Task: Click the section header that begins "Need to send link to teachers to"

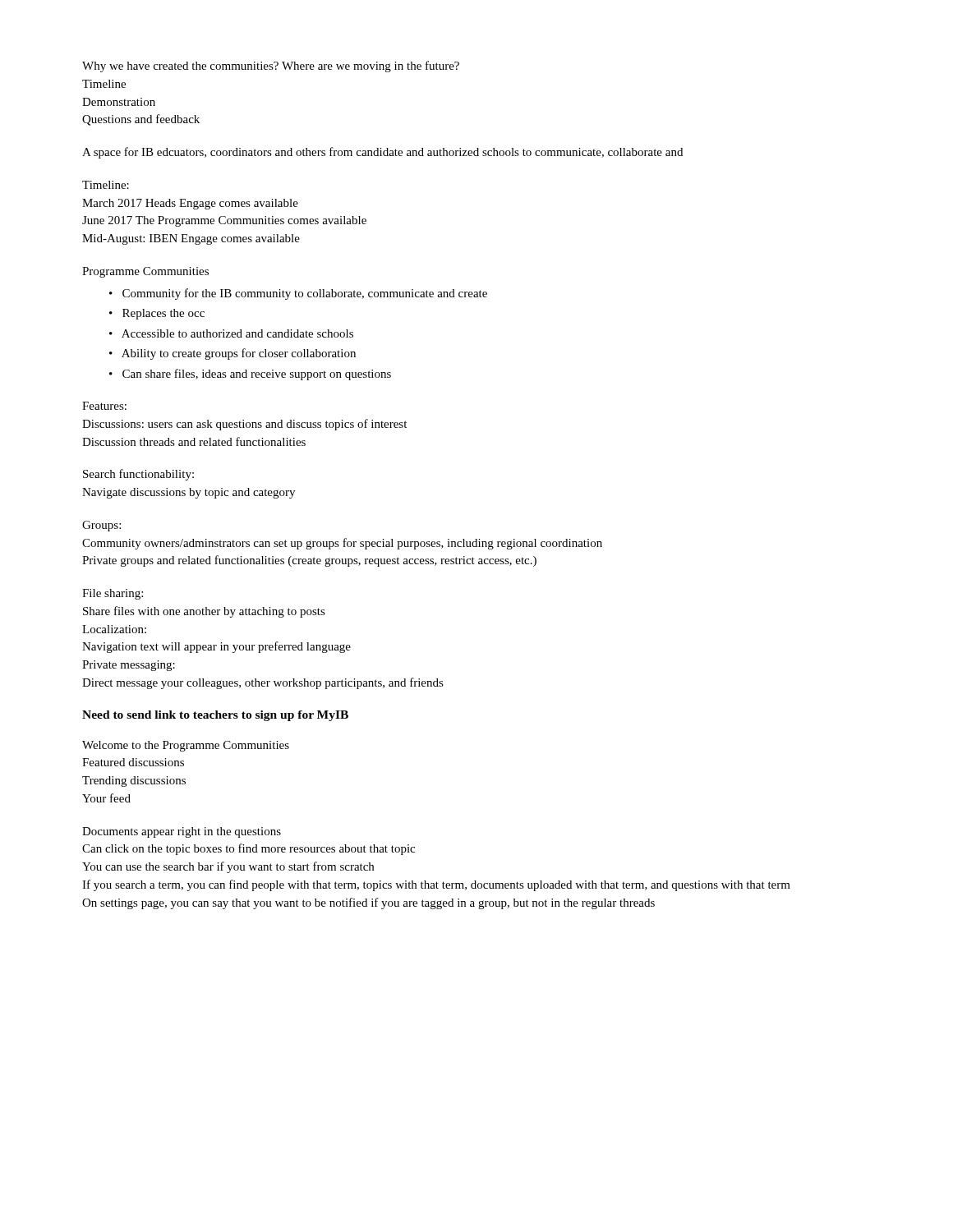Action: point(215,714)
